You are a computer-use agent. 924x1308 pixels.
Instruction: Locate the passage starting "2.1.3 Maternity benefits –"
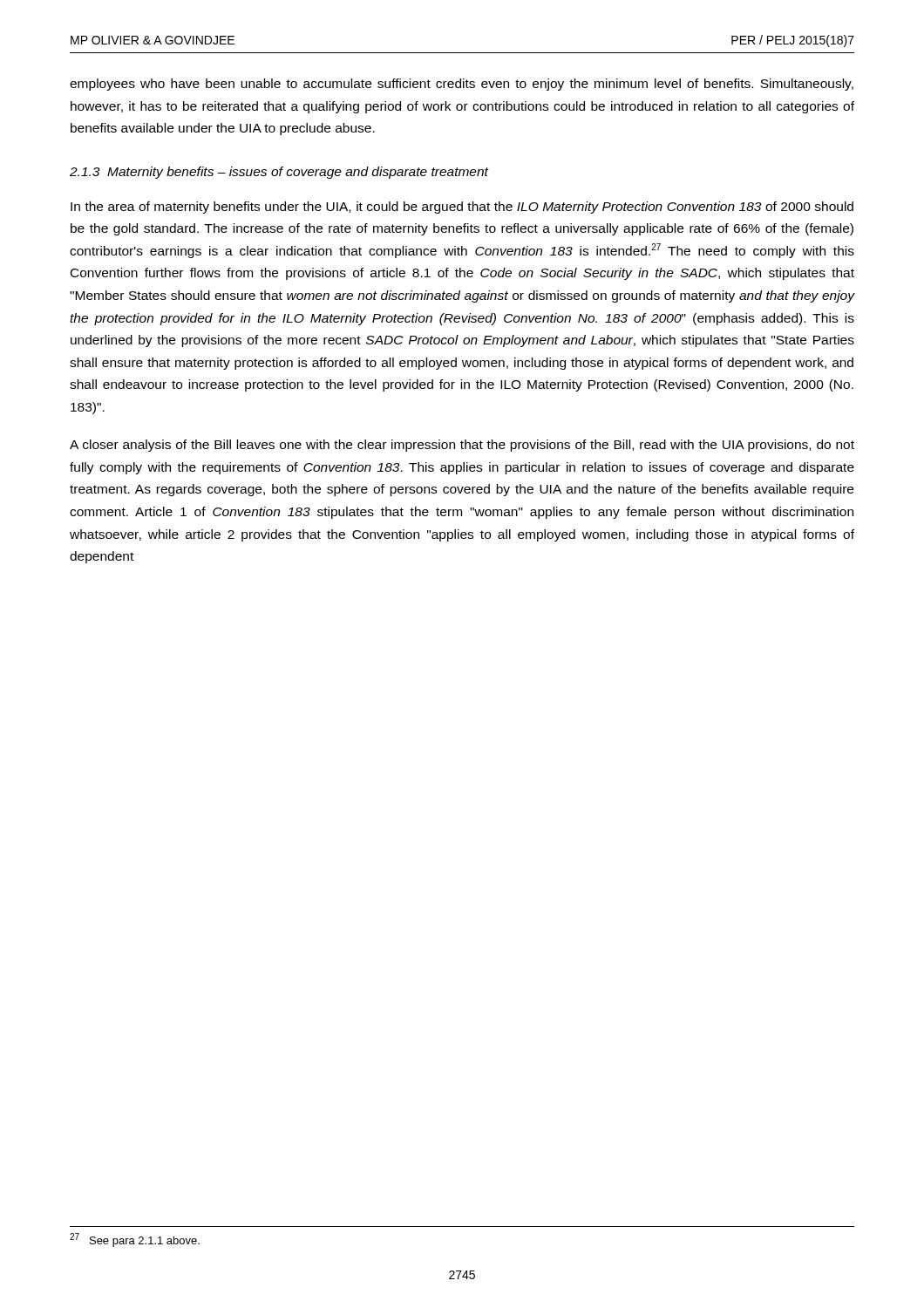click(279, 171)
